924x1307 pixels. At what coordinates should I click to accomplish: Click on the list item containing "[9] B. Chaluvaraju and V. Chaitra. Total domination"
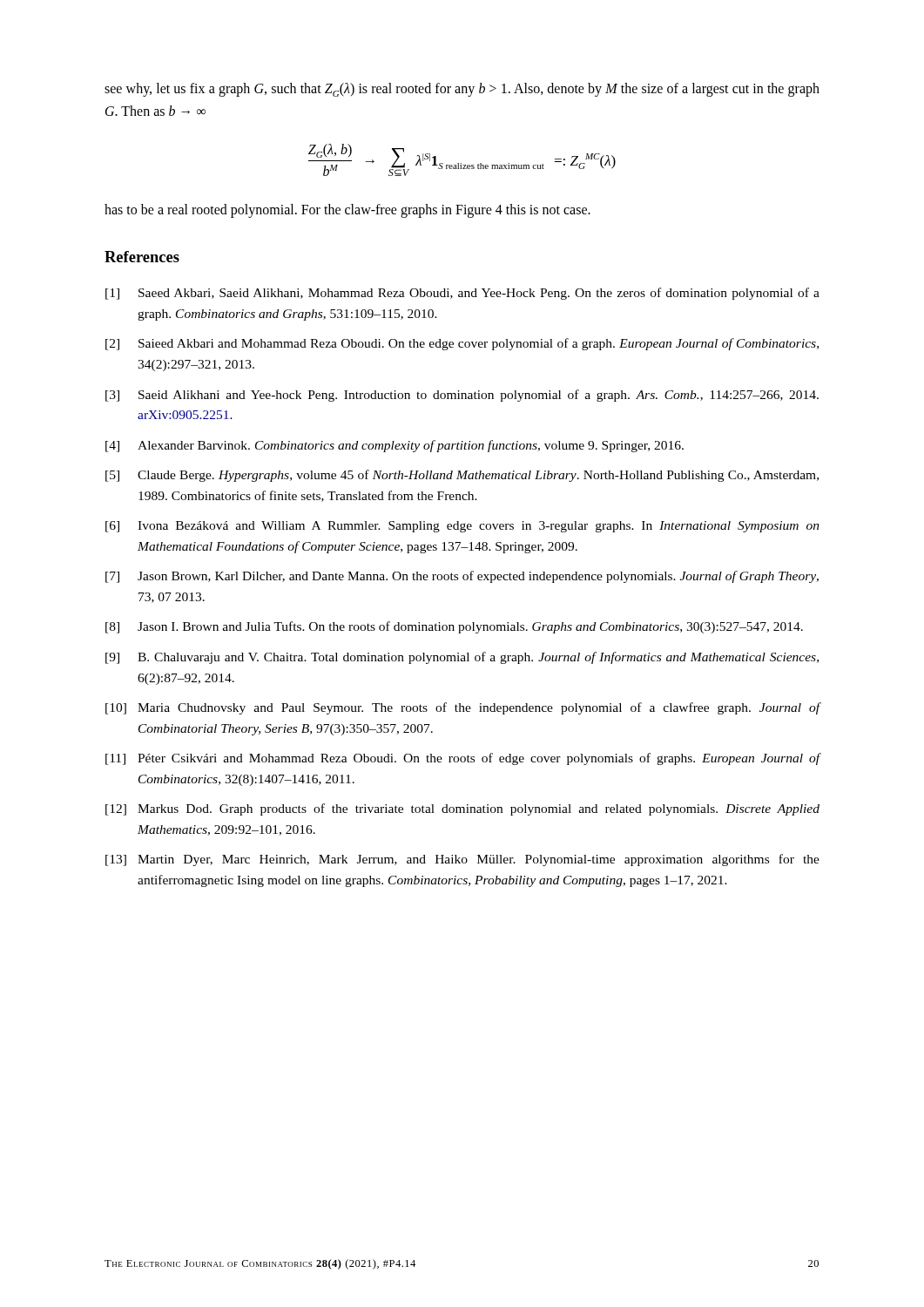pos(462,667)
